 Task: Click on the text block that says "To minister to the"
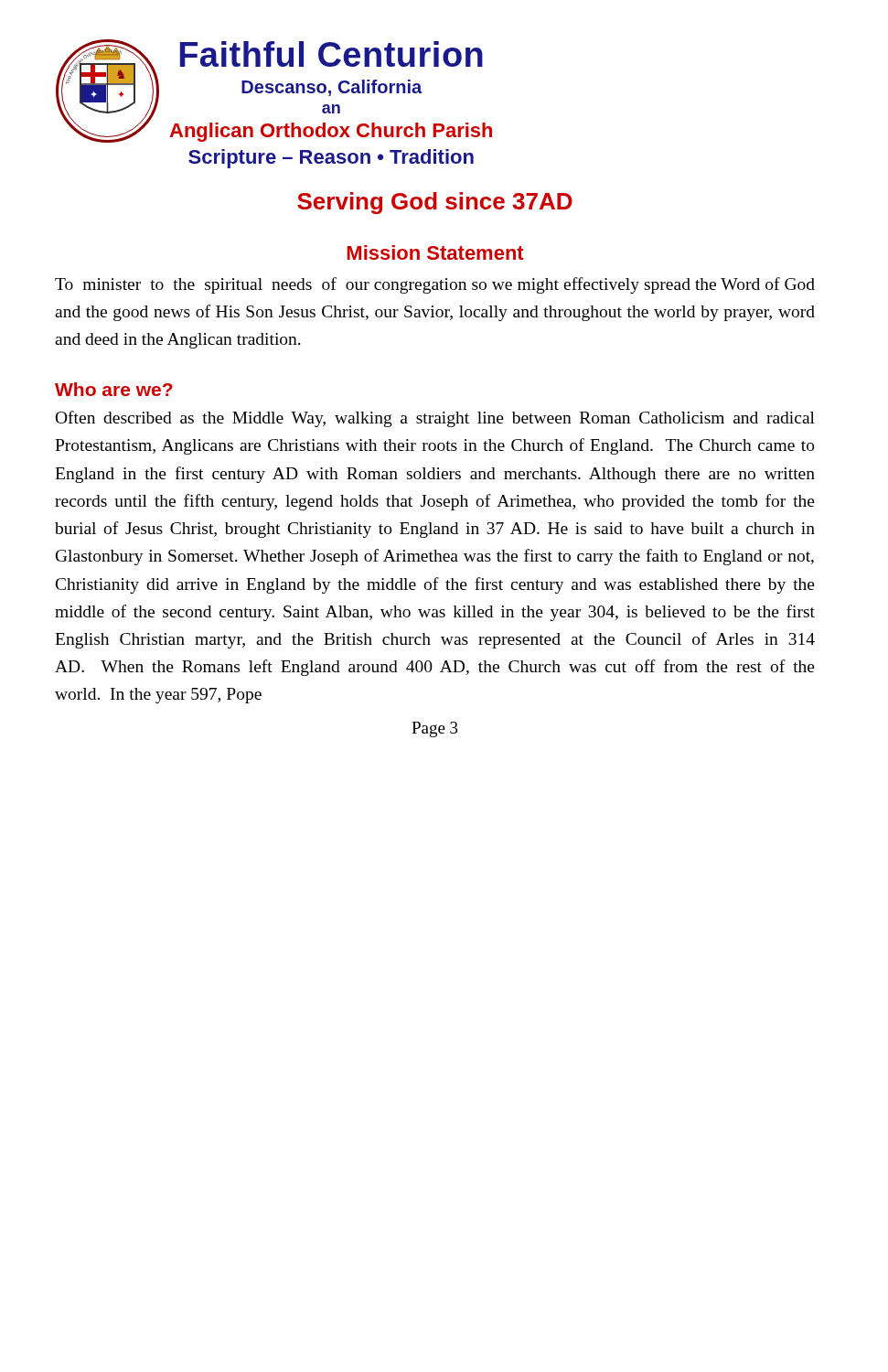435,311
